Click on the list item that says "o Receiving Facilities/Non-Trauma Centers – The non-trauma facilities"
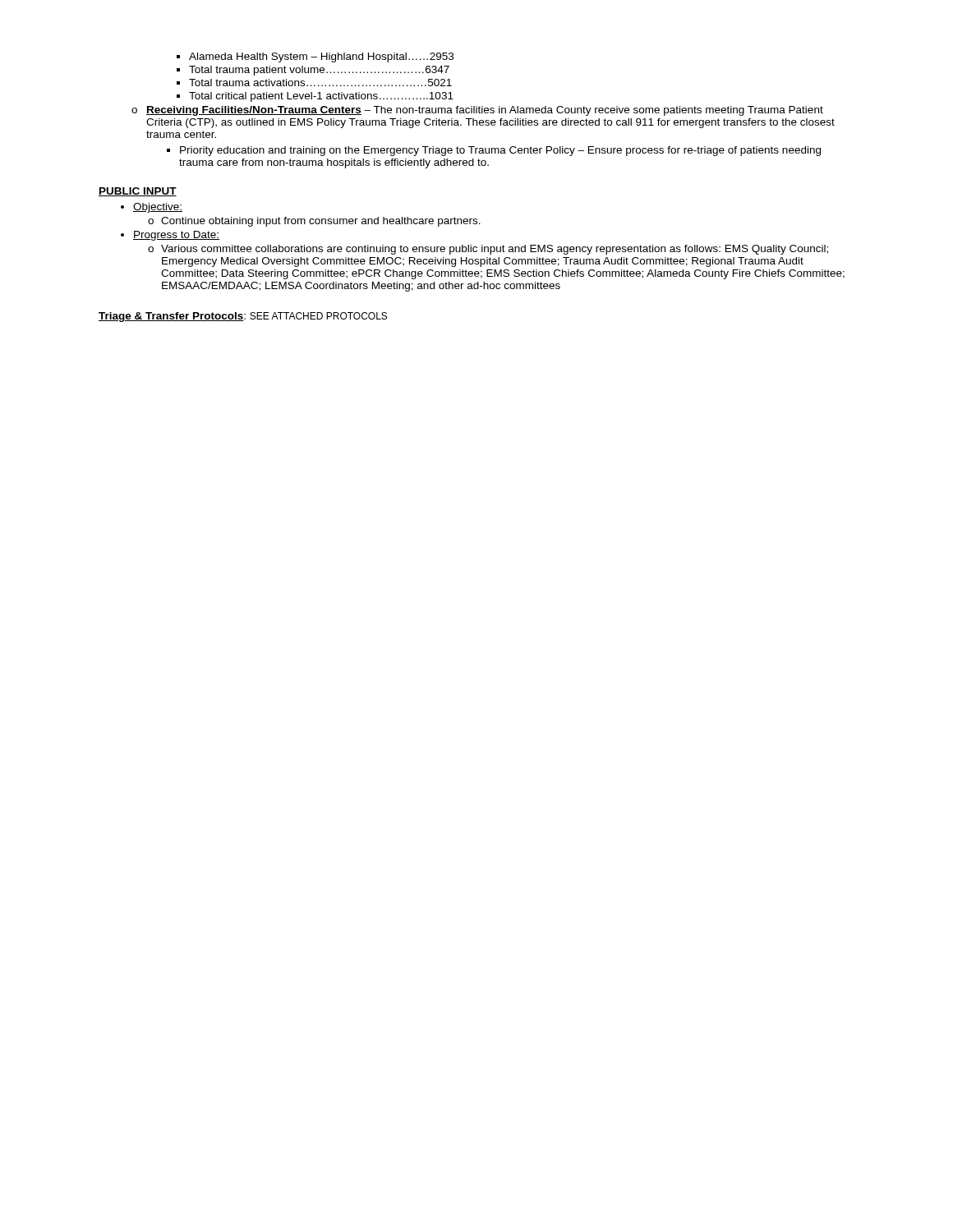This screenshot has width=953, height=1232. (x=493, y=136)
